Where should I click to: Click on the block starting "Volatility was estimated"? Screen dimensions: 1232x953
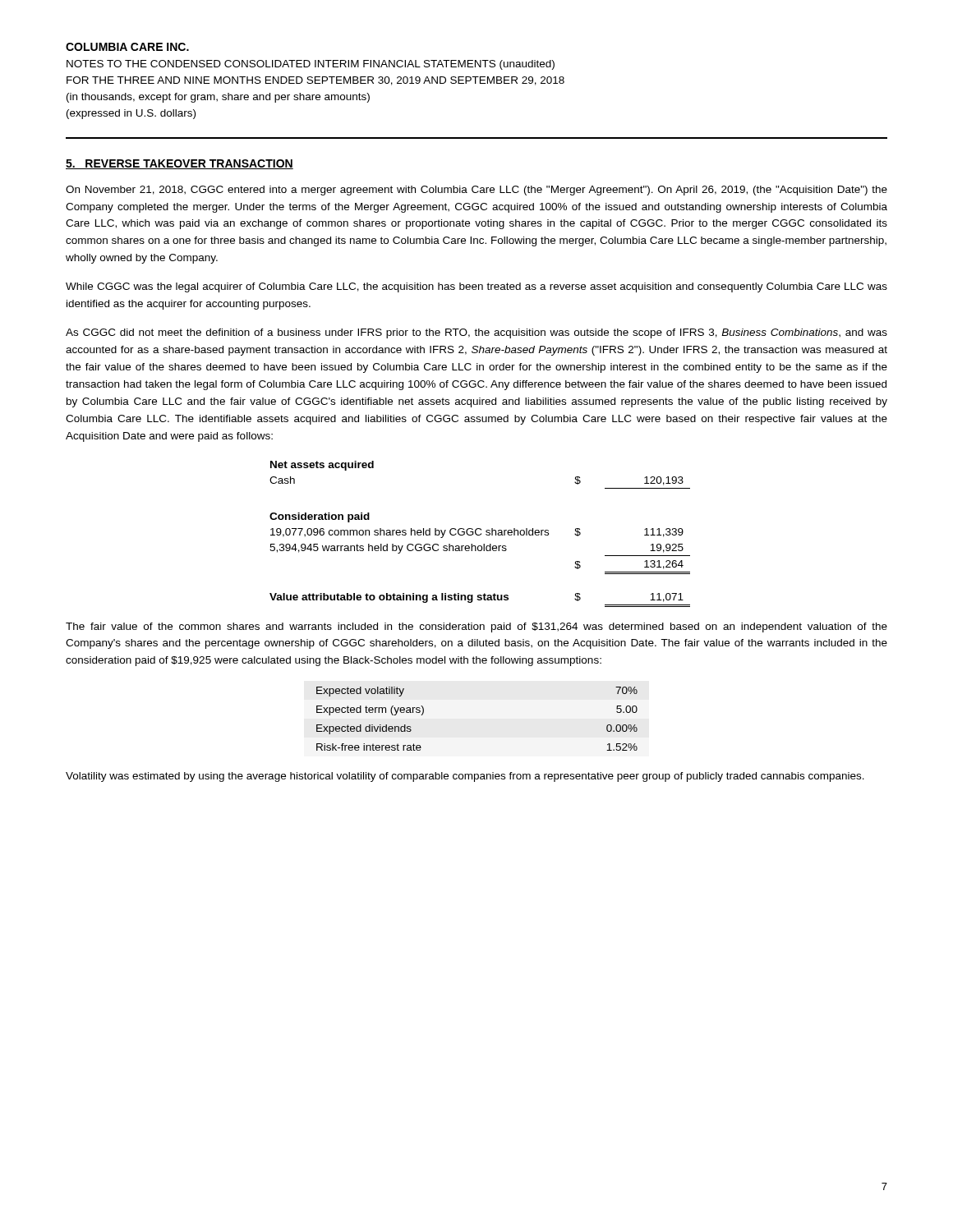click(x=465, y=776)
